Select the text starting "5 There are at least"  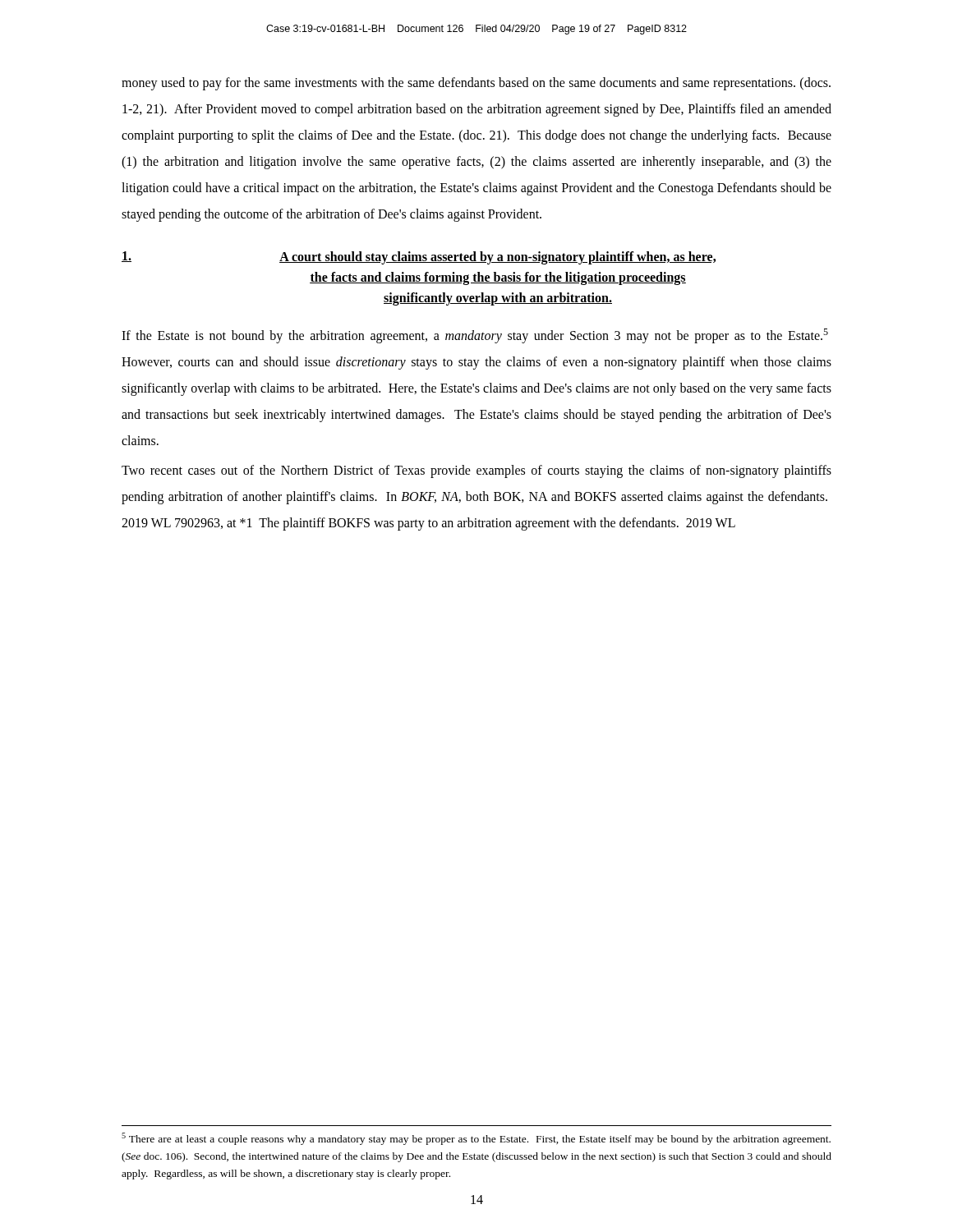[476, 1155]
